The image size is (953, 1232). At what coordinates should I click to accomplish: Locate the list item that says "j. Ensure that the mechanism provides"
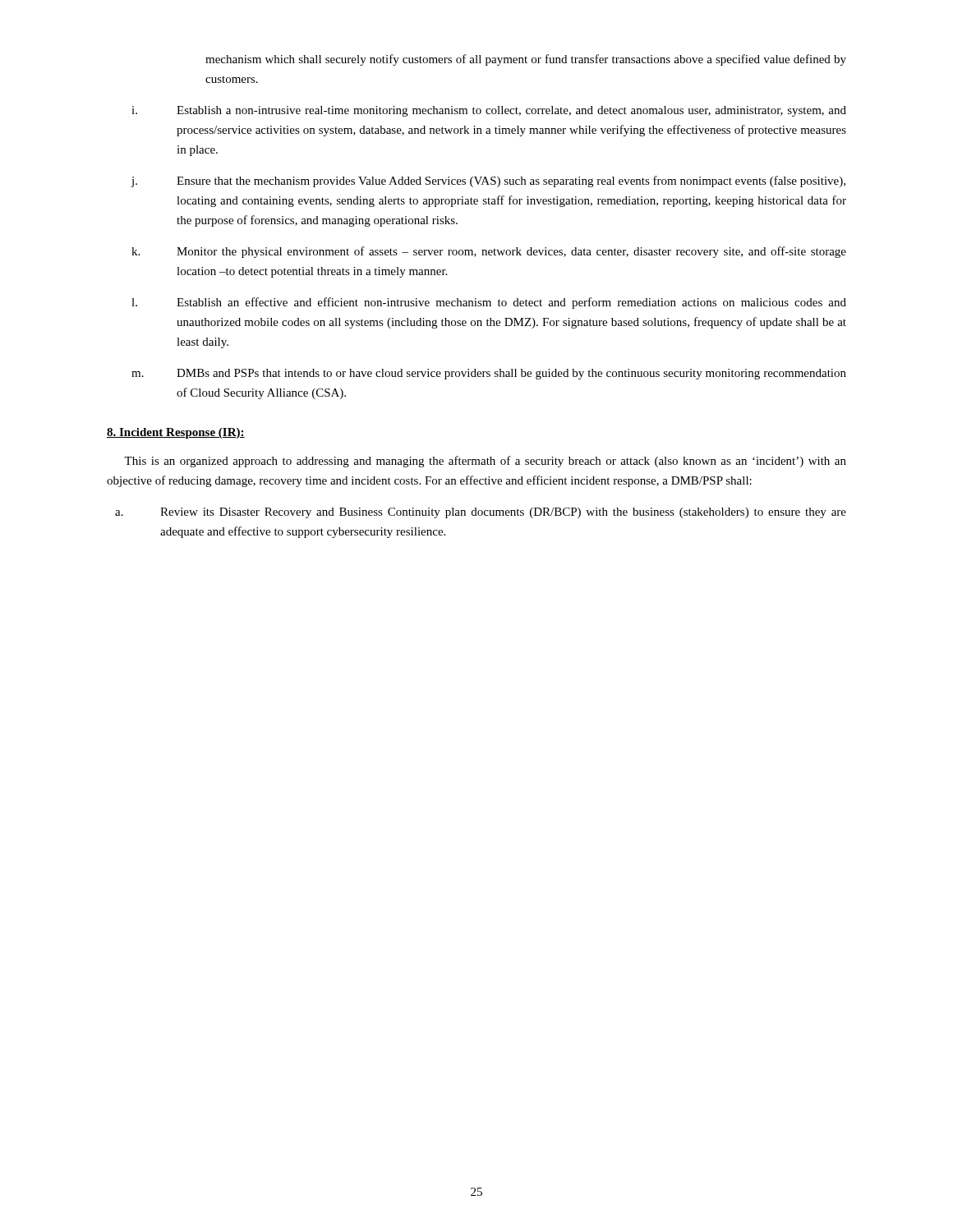(476, 200)
